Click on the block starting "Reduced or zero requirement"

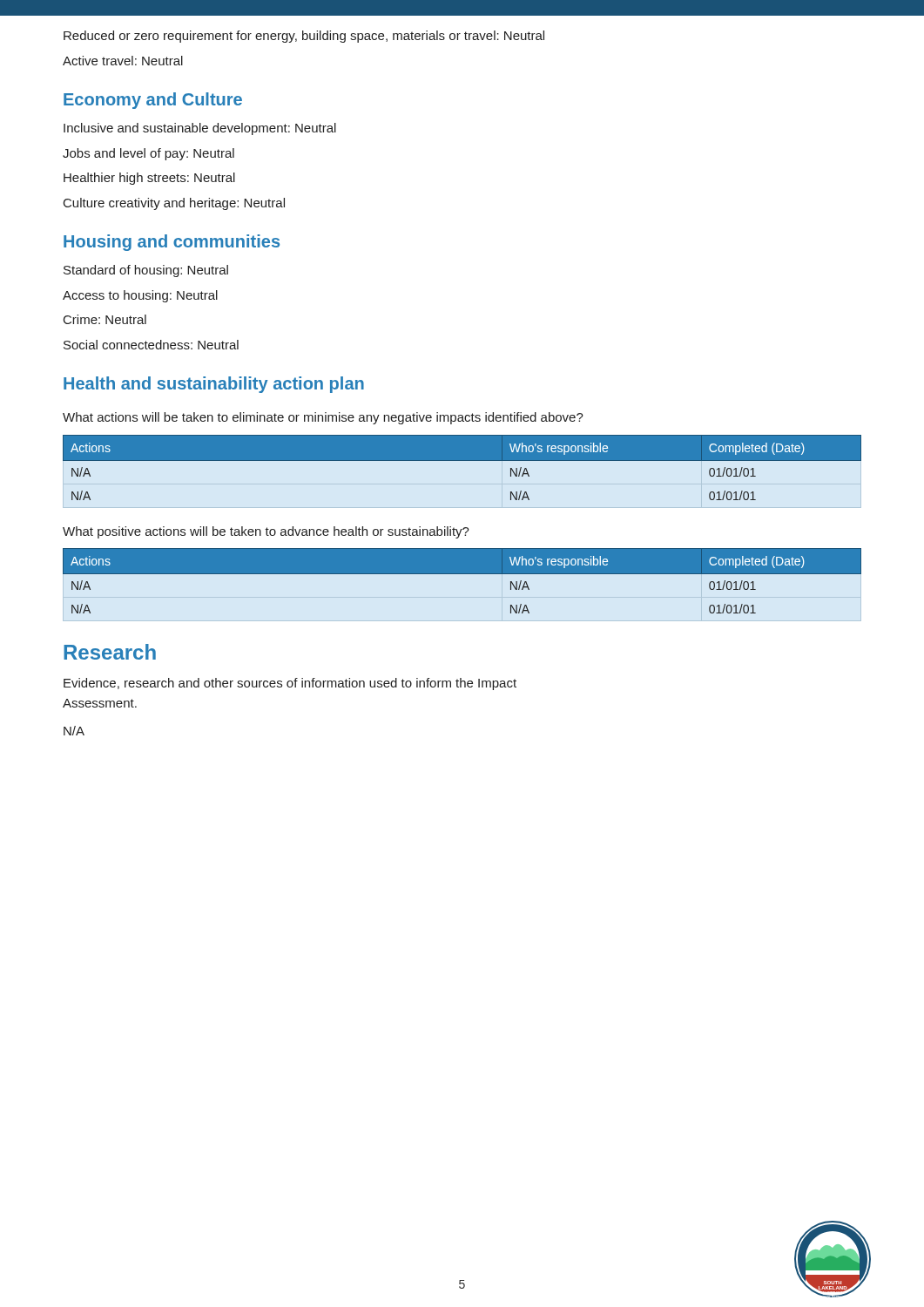(x=304, y=35)
